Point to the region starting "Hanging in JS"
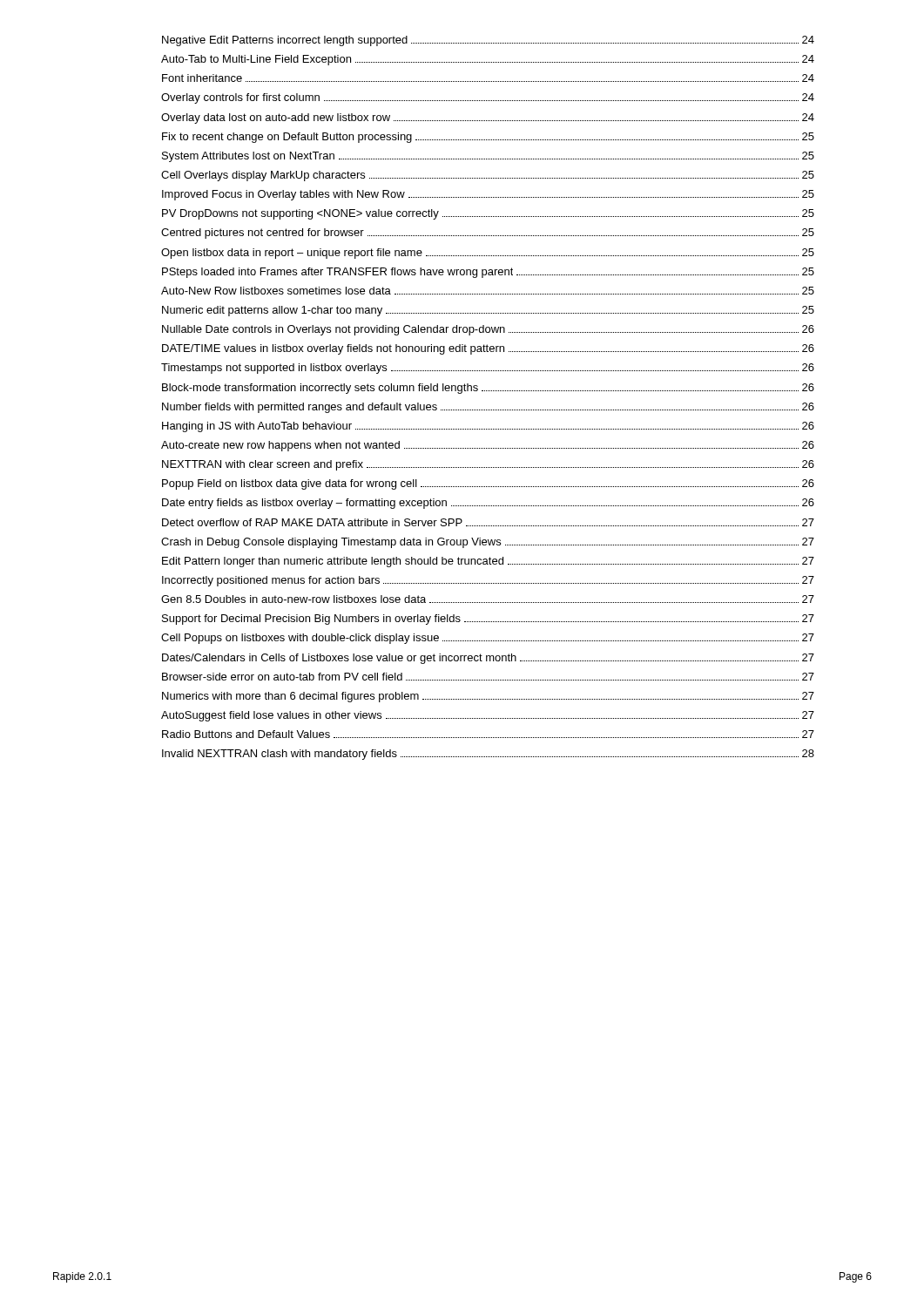This screenshot has width=924, height=1307. 488,426
